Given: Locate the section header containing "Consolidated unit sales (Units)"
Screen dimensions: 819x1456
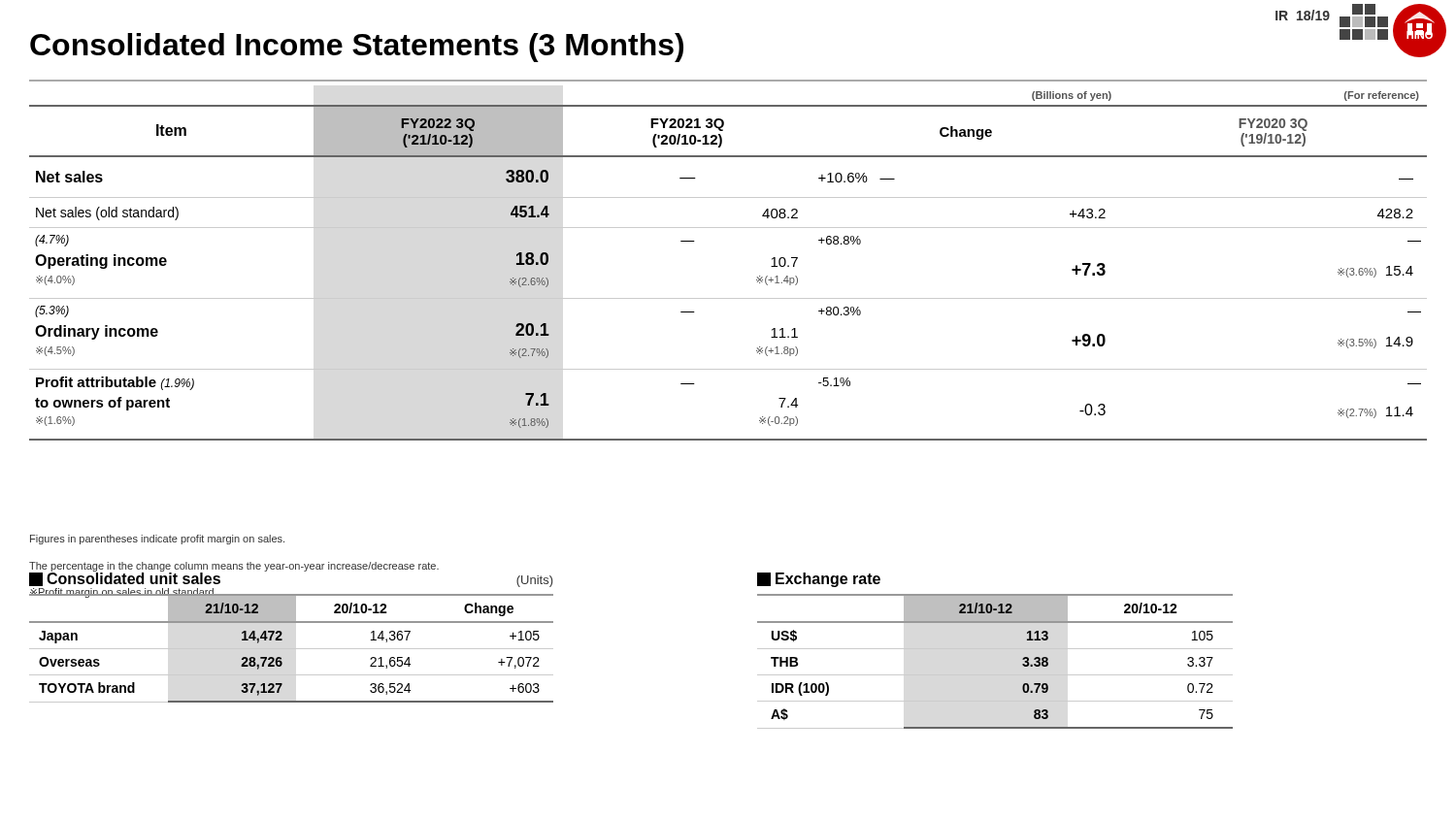Looking at the screenshot, I should coord(291,579).
